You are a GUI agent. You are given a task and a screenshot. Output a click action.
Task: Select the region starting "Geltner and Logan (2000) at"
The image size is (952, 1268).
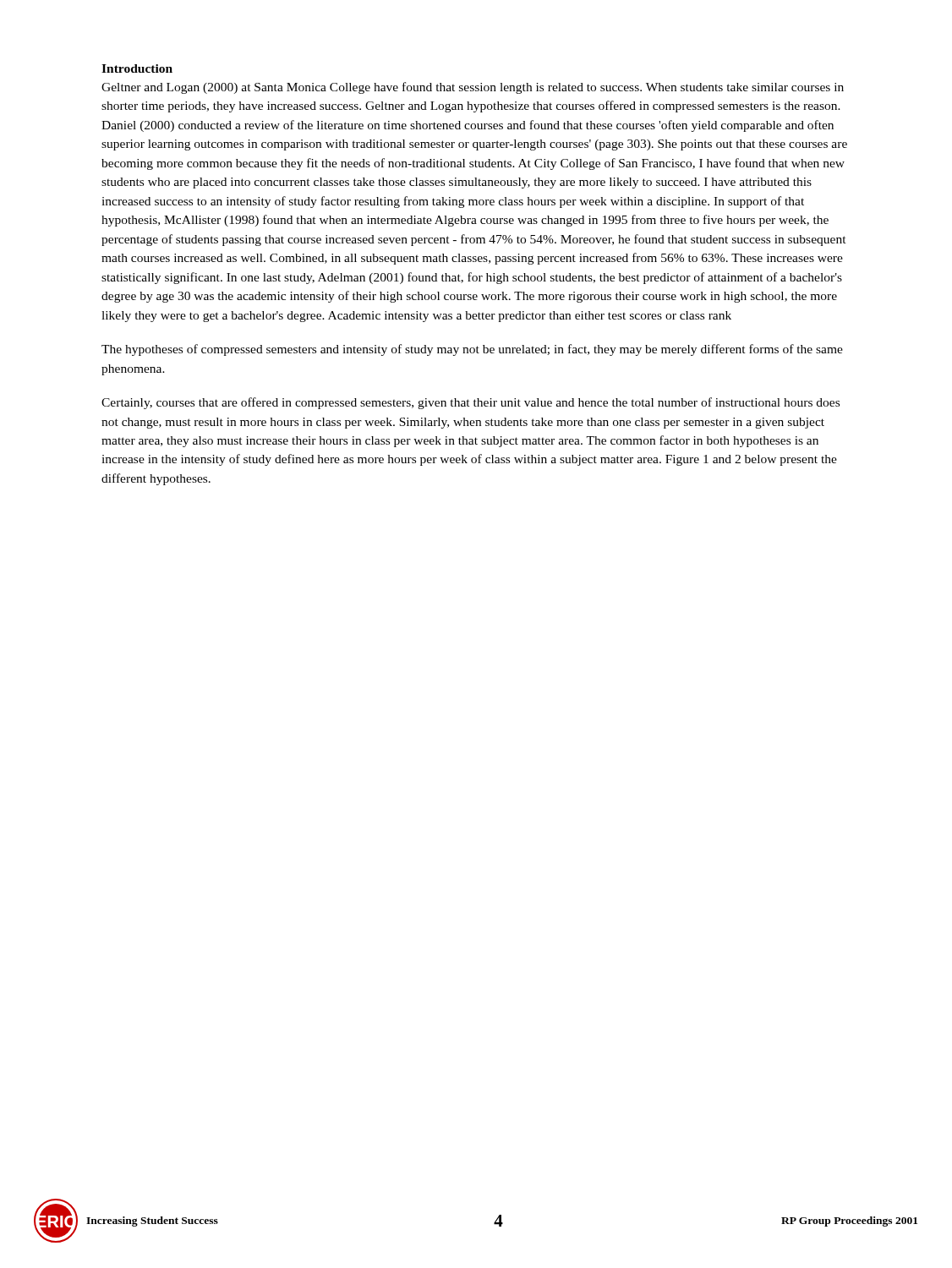click(474, 201)
